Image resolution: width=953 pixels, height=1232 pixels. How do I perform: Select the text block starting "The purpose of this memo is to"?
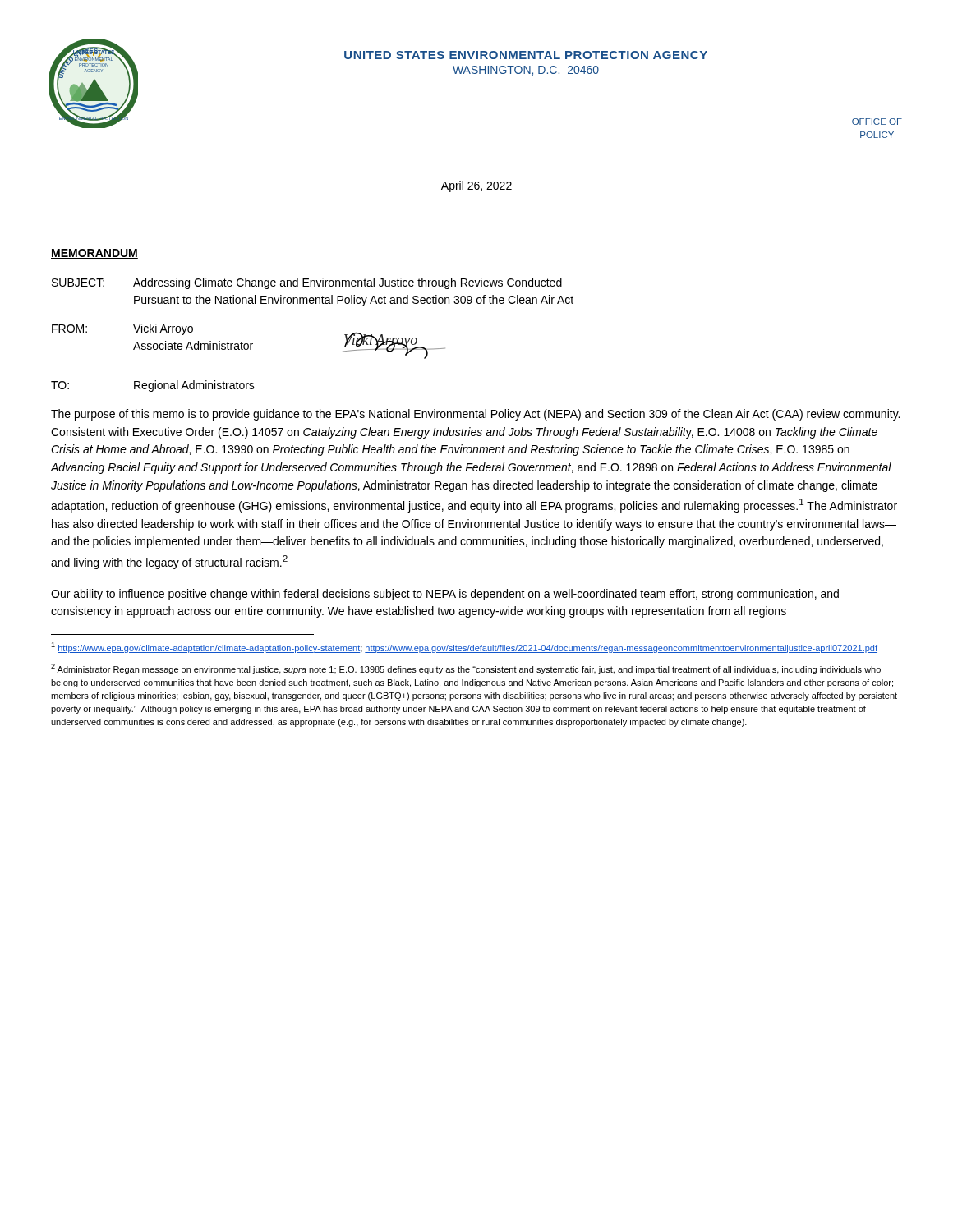click(476, 488)
